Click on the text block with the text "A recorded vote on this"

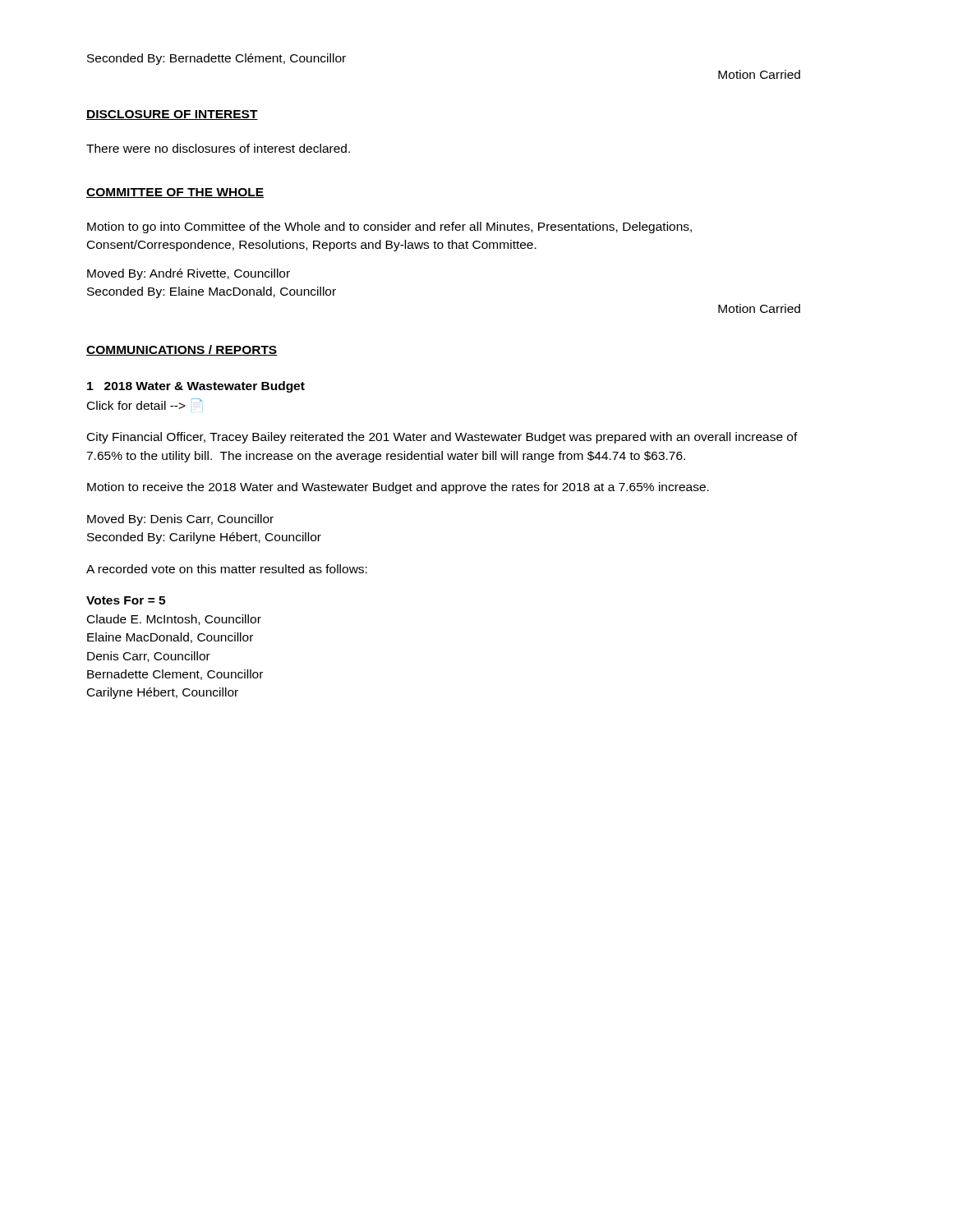coord(227,569)
